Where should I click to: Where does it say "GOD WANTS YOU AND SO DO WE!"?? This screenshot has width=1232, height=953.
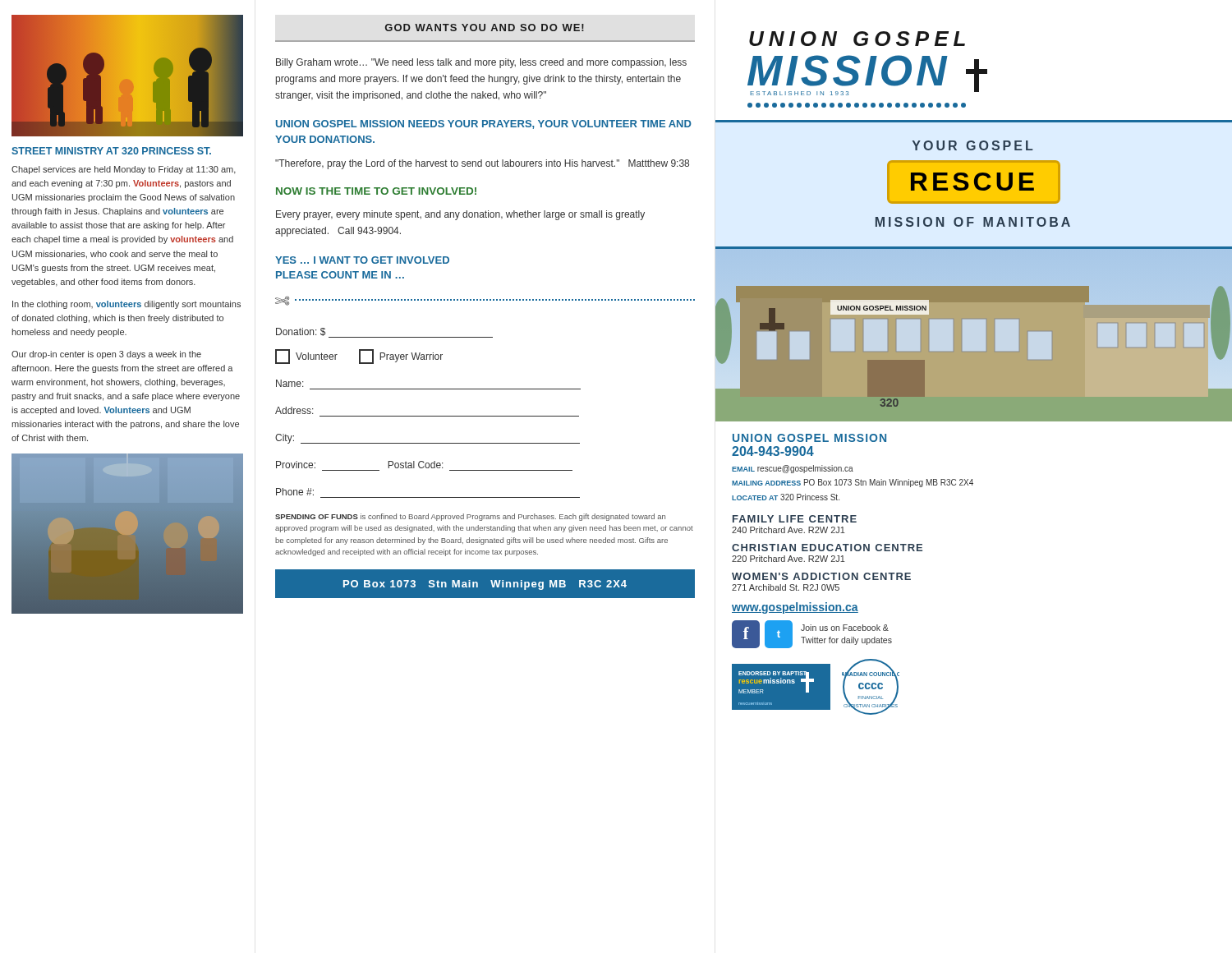tap(485, 27)
